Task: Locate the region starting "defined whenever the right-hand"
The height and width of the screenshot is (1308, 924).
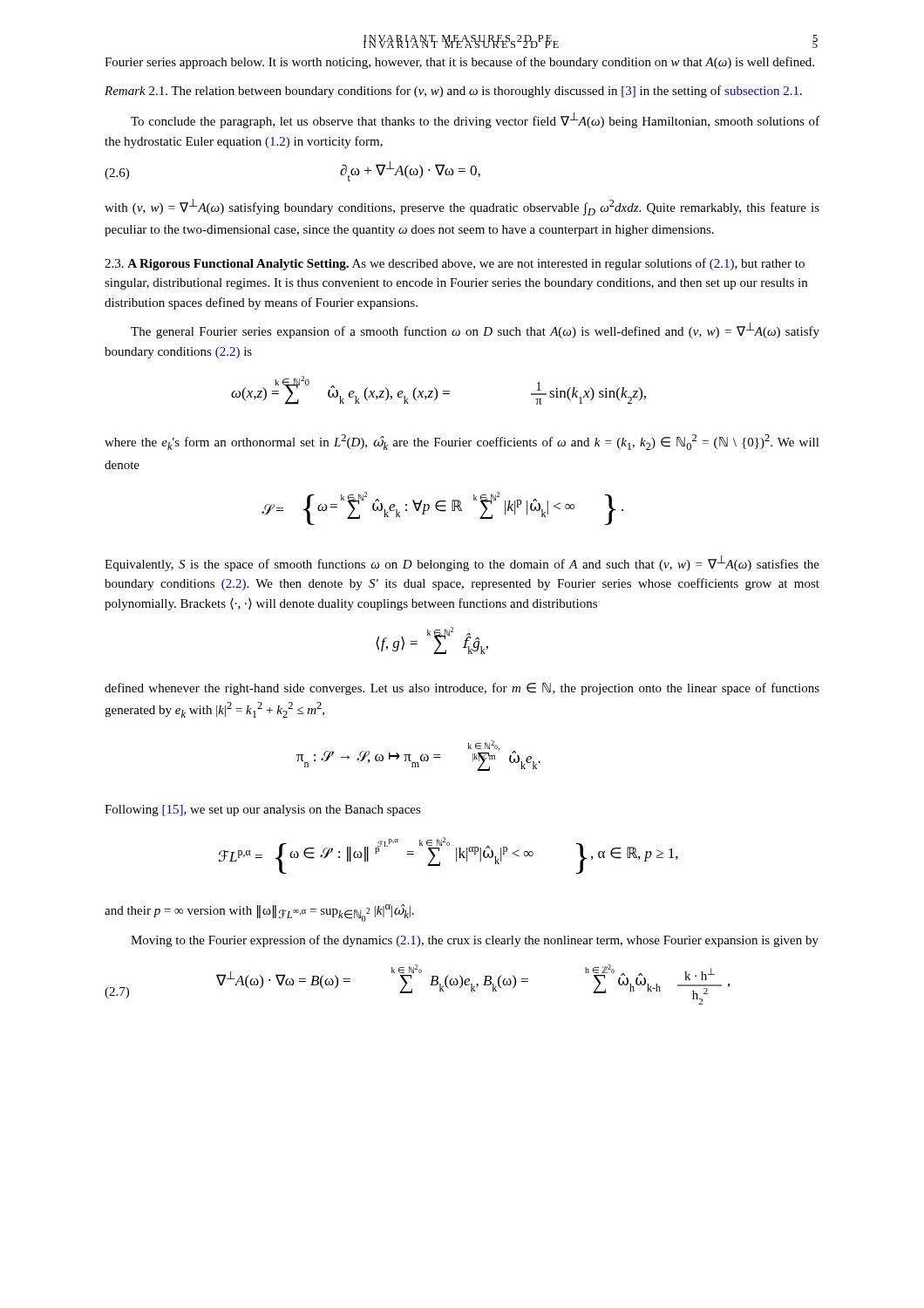Action: coord(462,700)
